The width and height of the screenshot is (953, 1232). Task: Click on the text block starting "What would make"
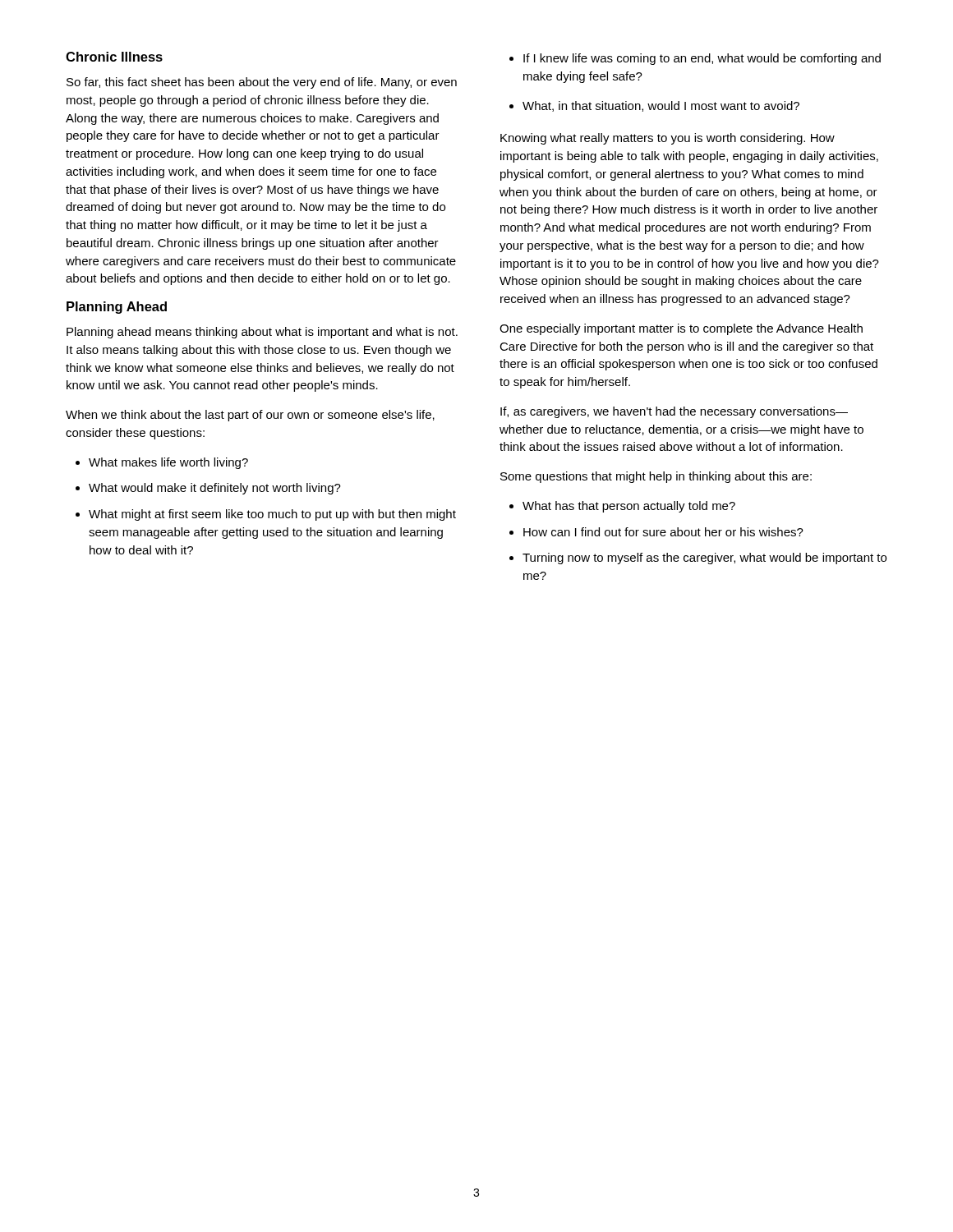[263, 488]
